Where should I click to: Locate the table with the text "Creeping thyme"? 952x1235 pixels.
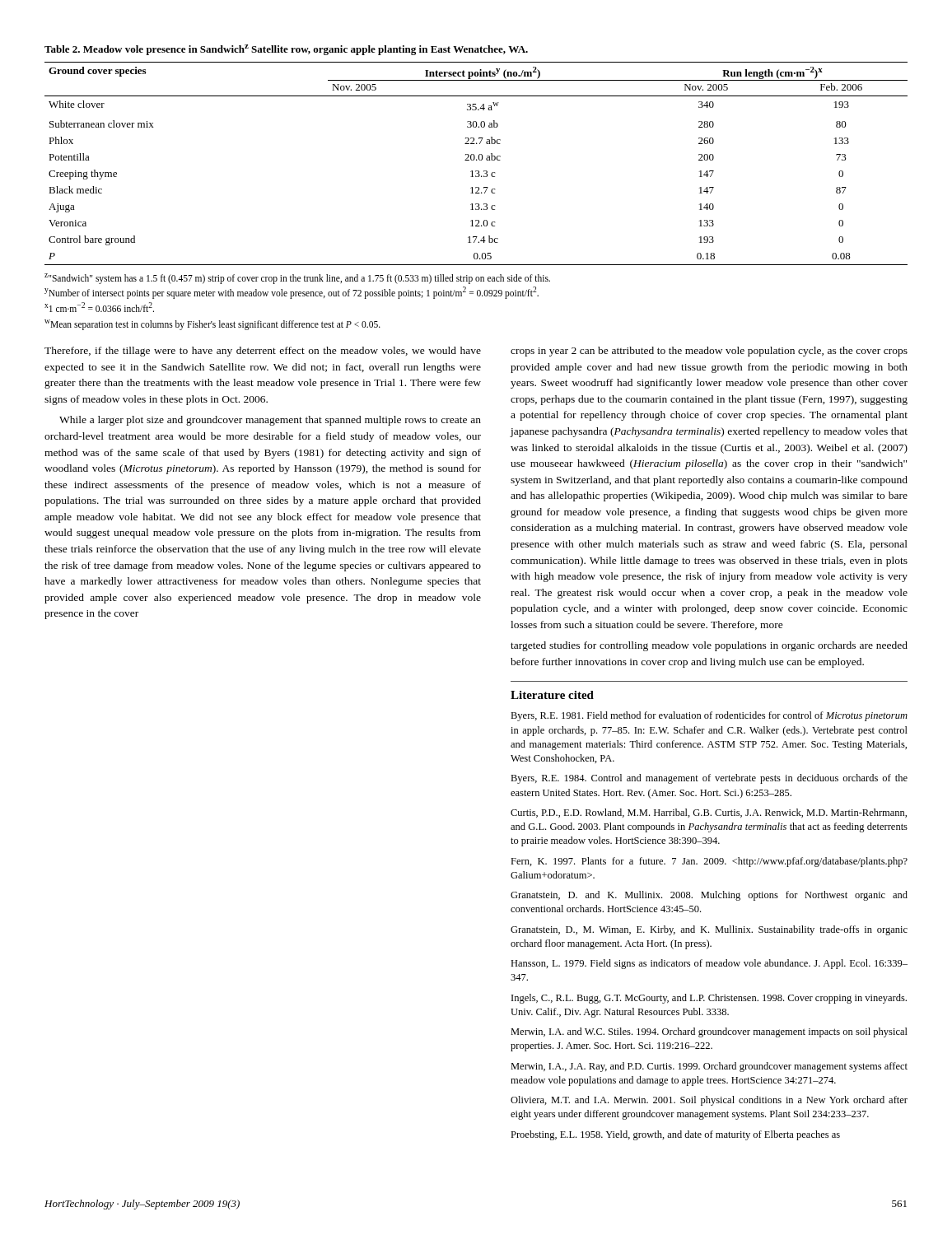tap(476, 163)
